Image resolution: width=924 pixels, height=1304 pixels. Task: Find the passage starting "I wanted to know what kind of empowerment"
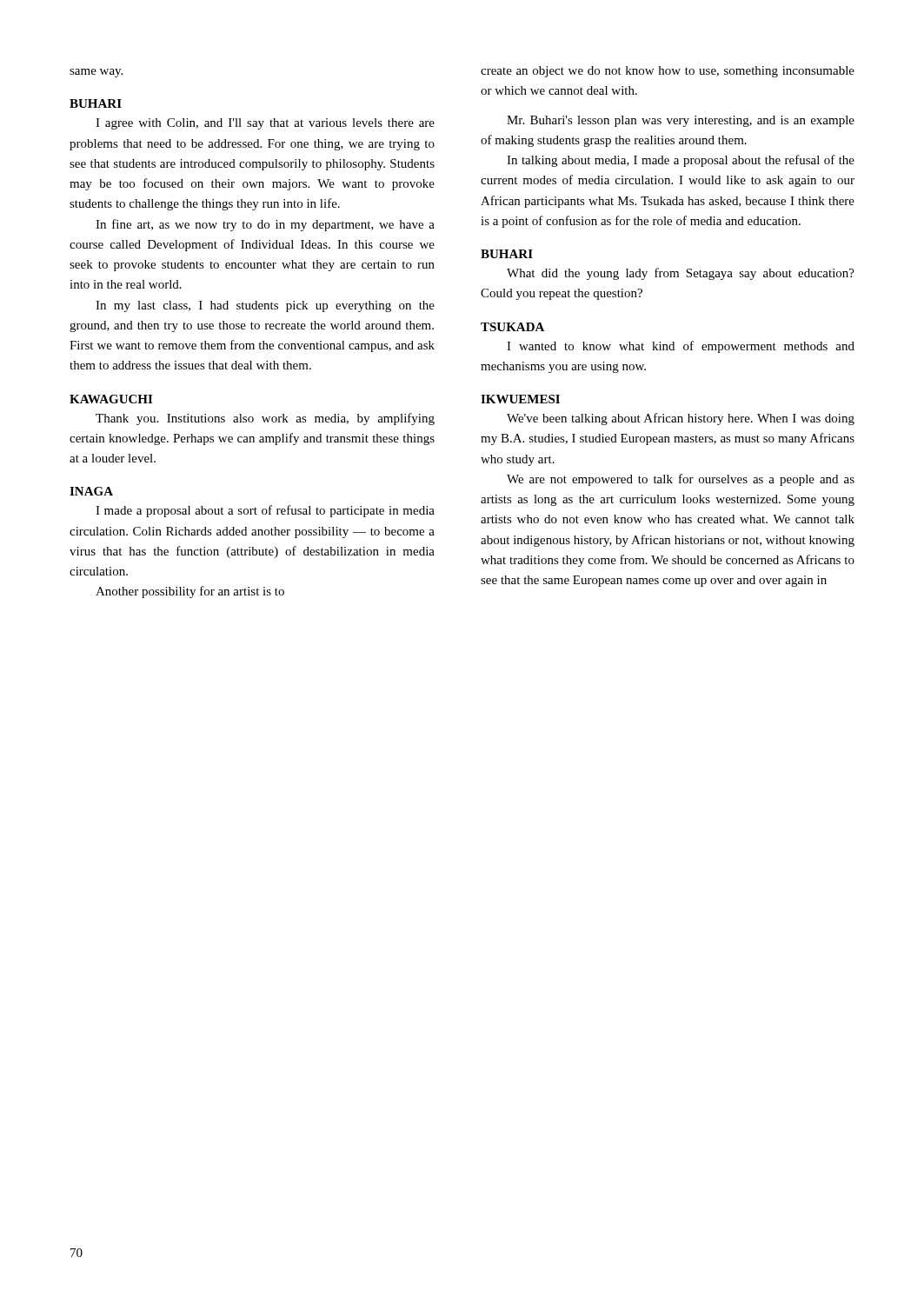click(668, 356)
